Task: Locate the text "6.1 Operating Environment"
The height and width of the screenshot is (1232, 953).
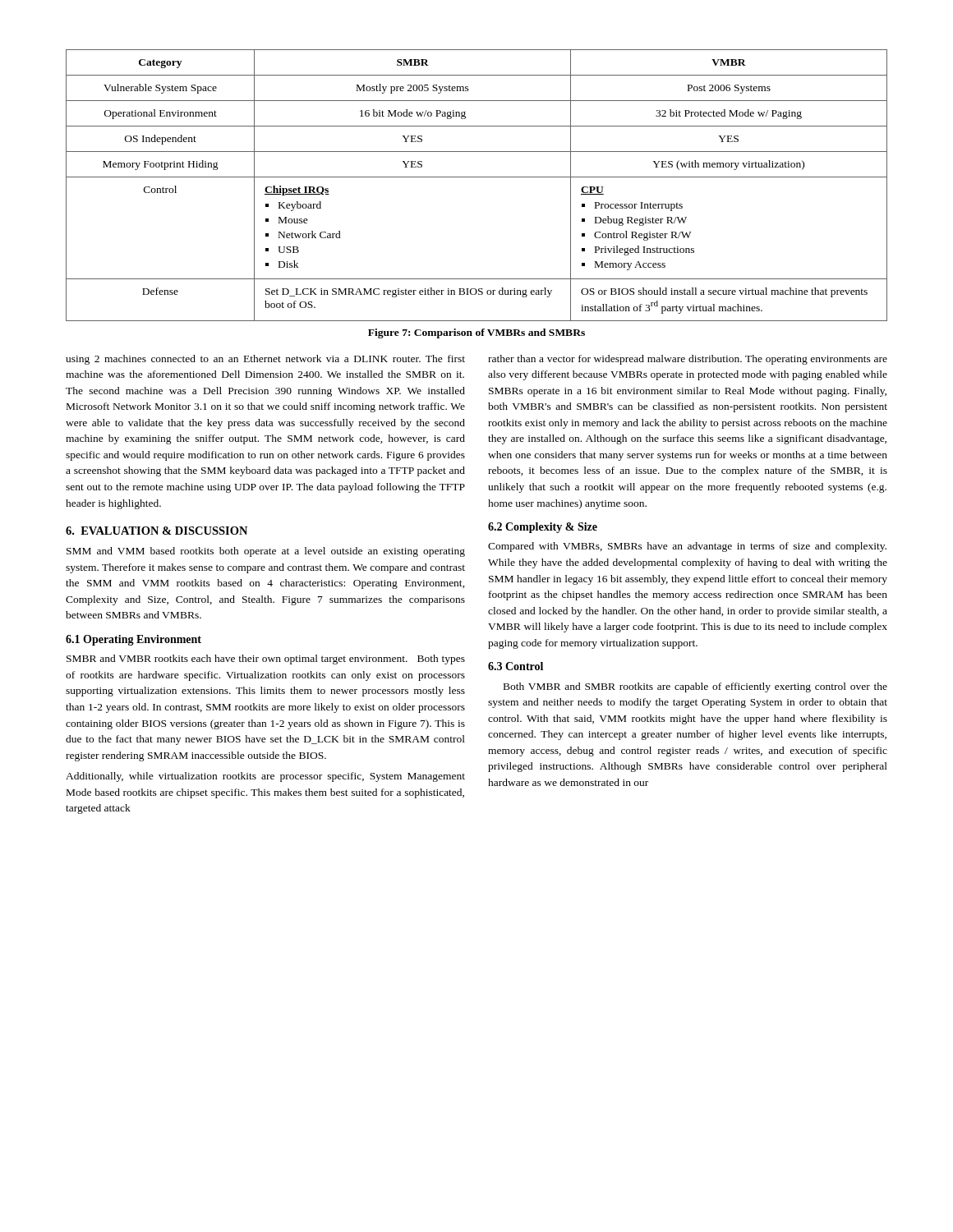Action: pyautogui.click(x=134, y=639)
